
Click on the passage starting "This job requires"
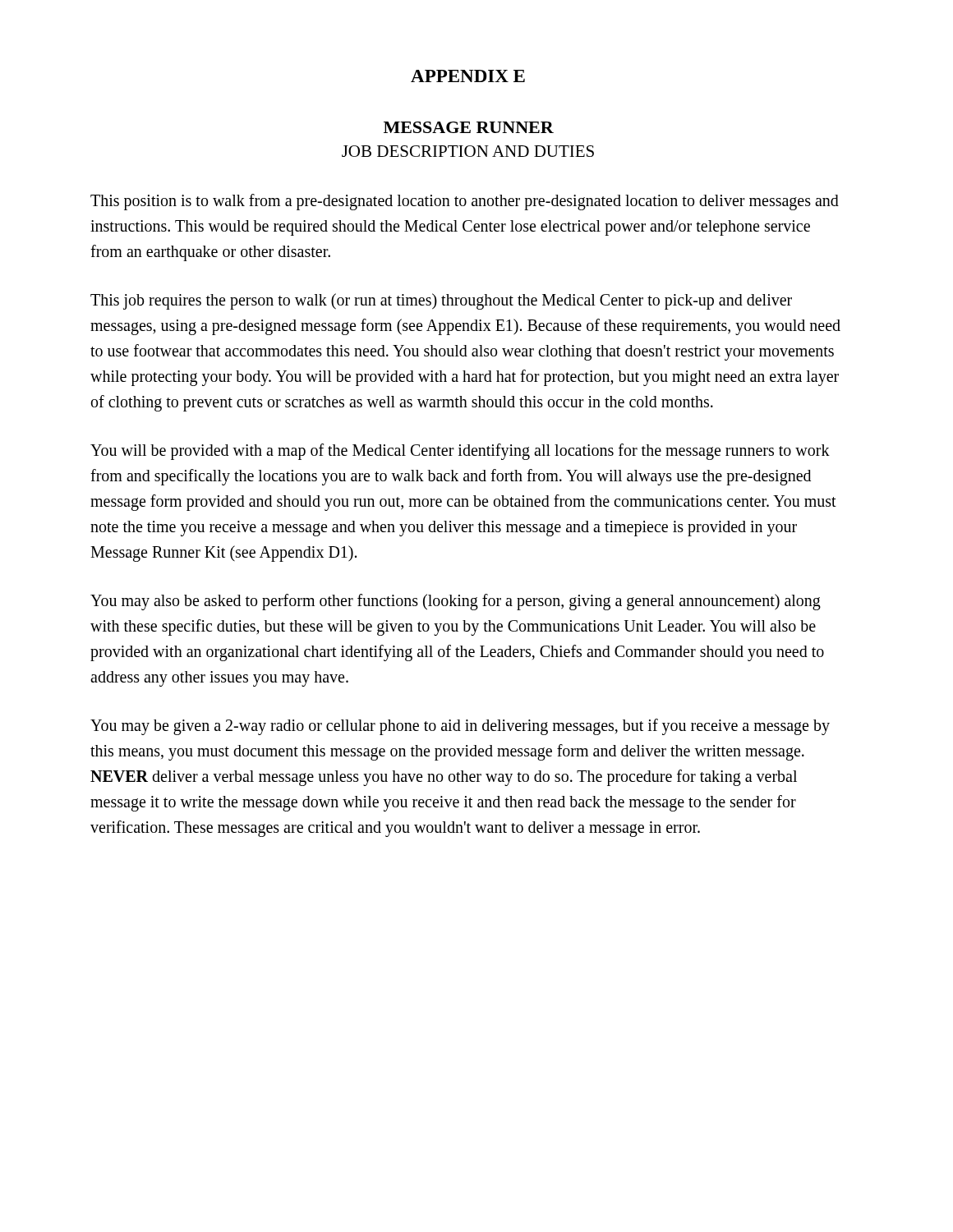(465, 351)
